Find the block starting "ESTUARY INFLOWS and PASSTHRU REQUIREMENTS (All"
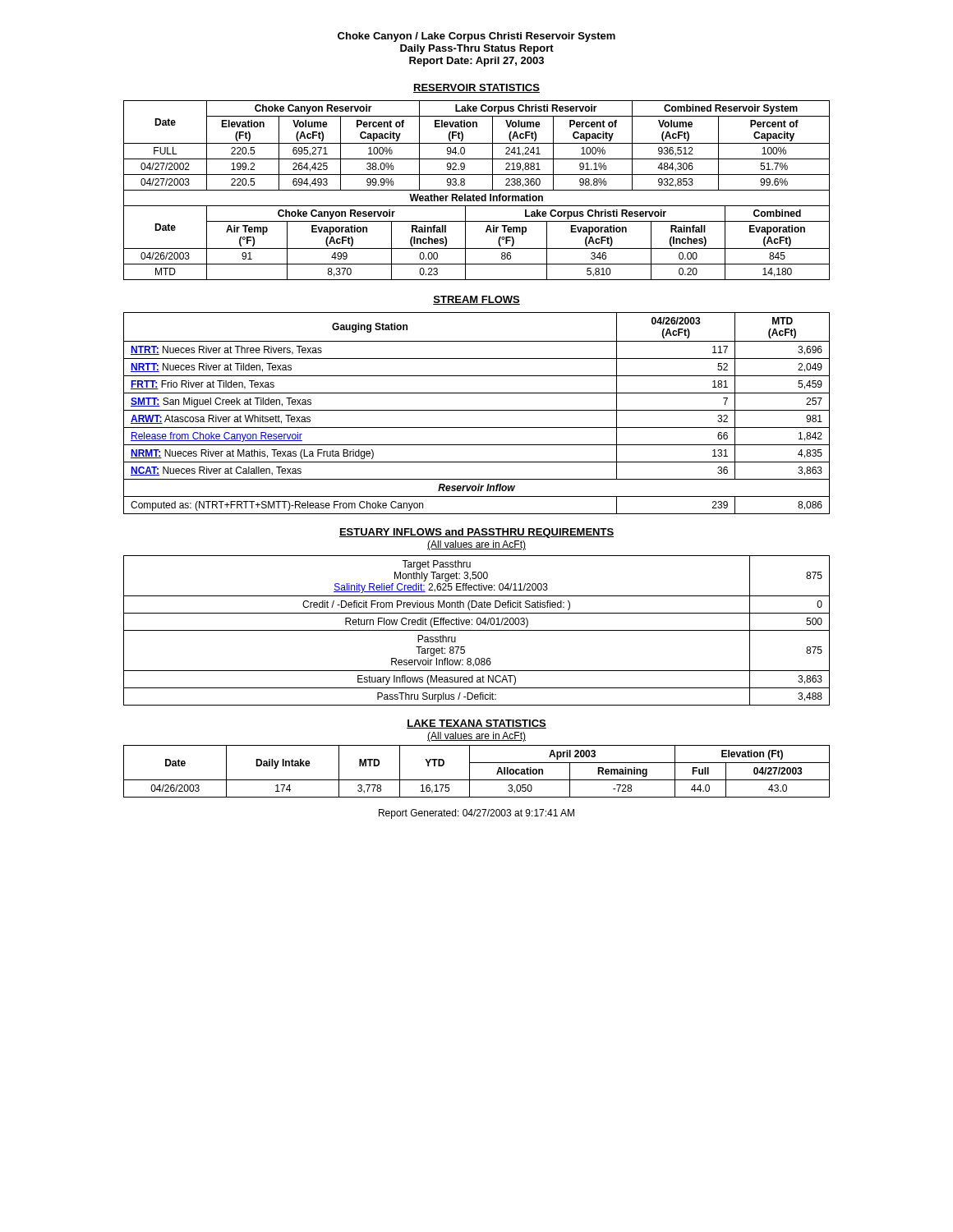This screenshot has width=953, height=1232. [476, 538]
